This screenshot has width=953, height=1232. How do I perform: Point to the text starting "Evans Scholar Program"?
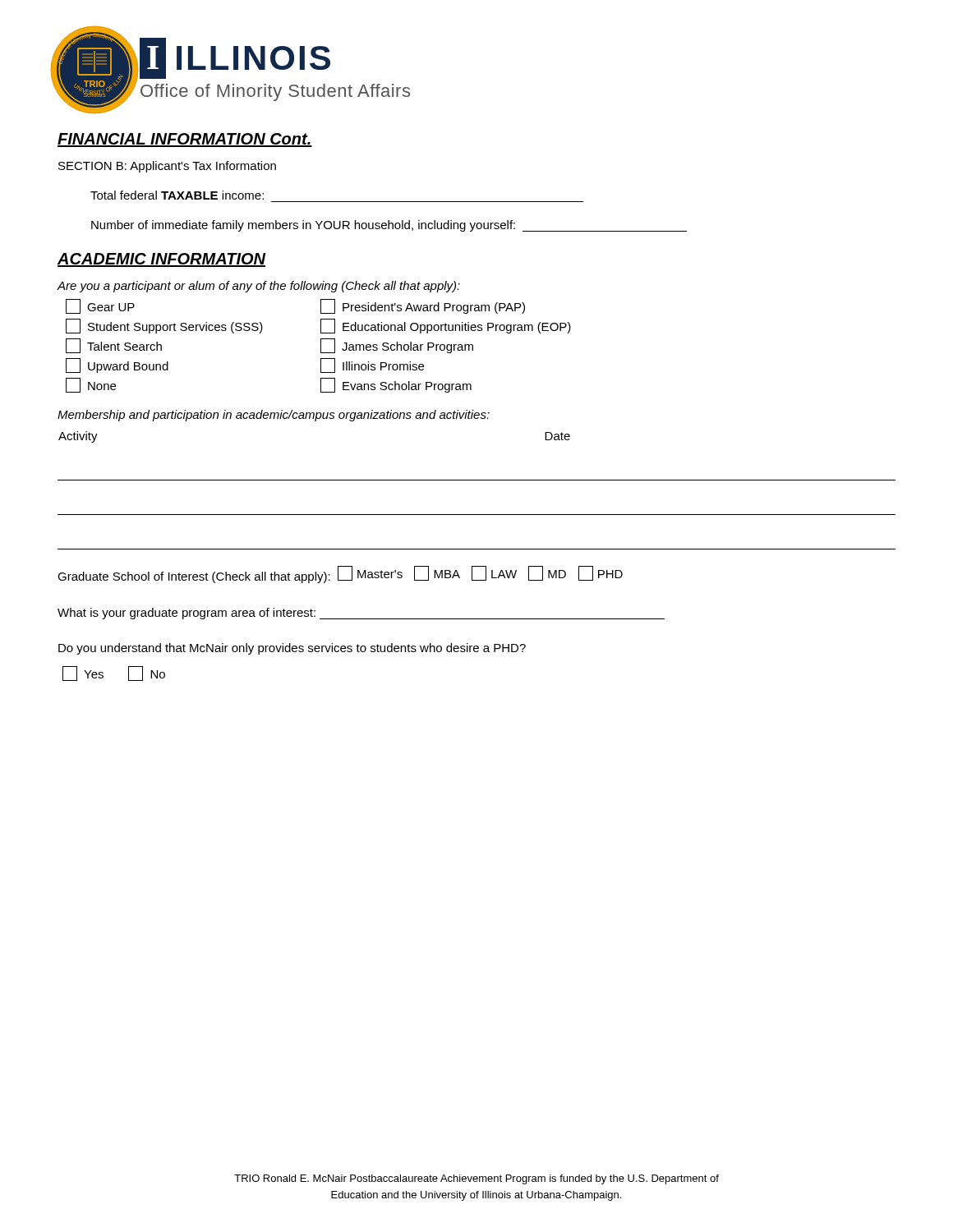click(396, 385)
